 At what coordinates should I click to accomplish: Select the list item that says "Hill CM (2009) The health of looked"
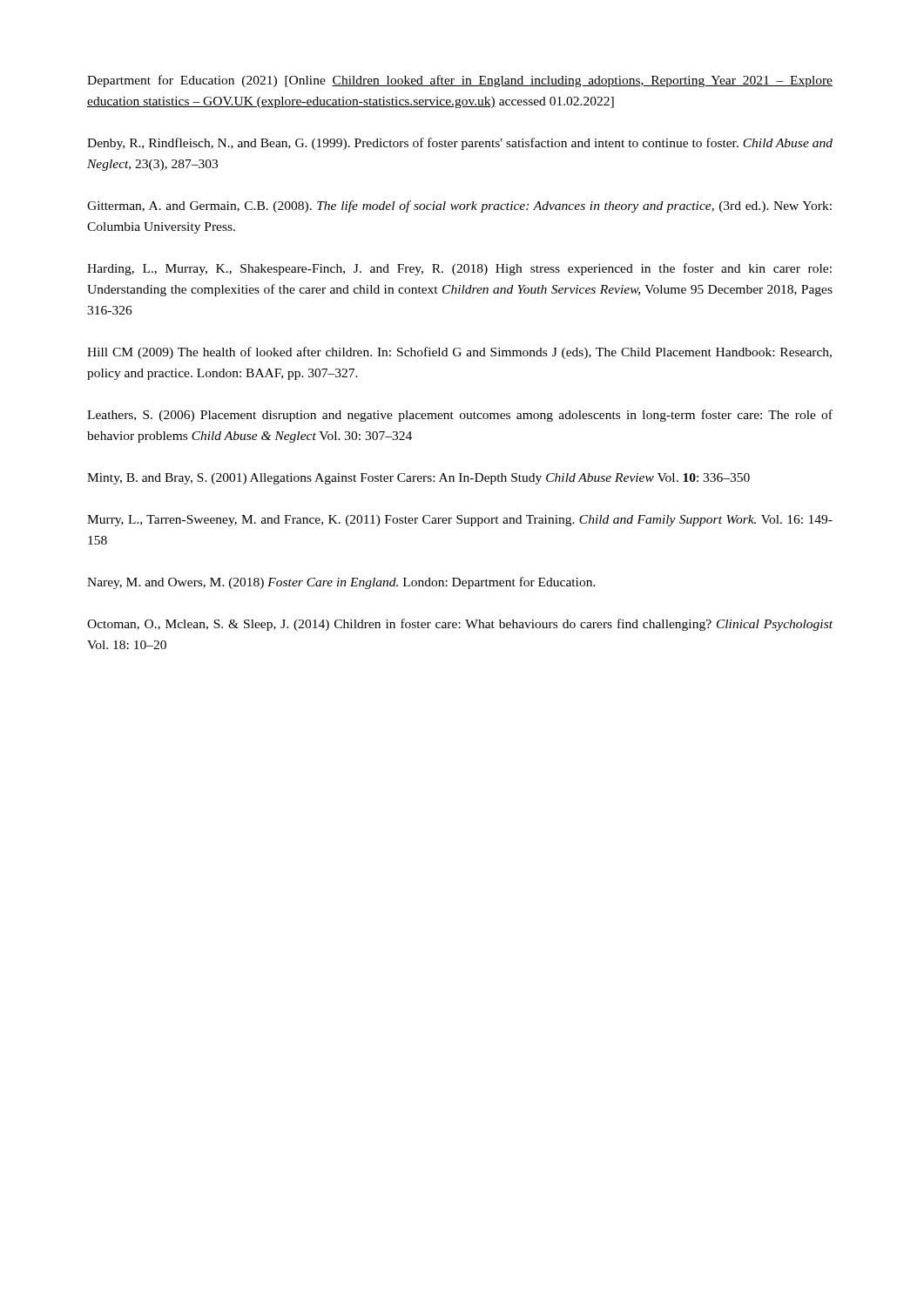pos(460,362)
